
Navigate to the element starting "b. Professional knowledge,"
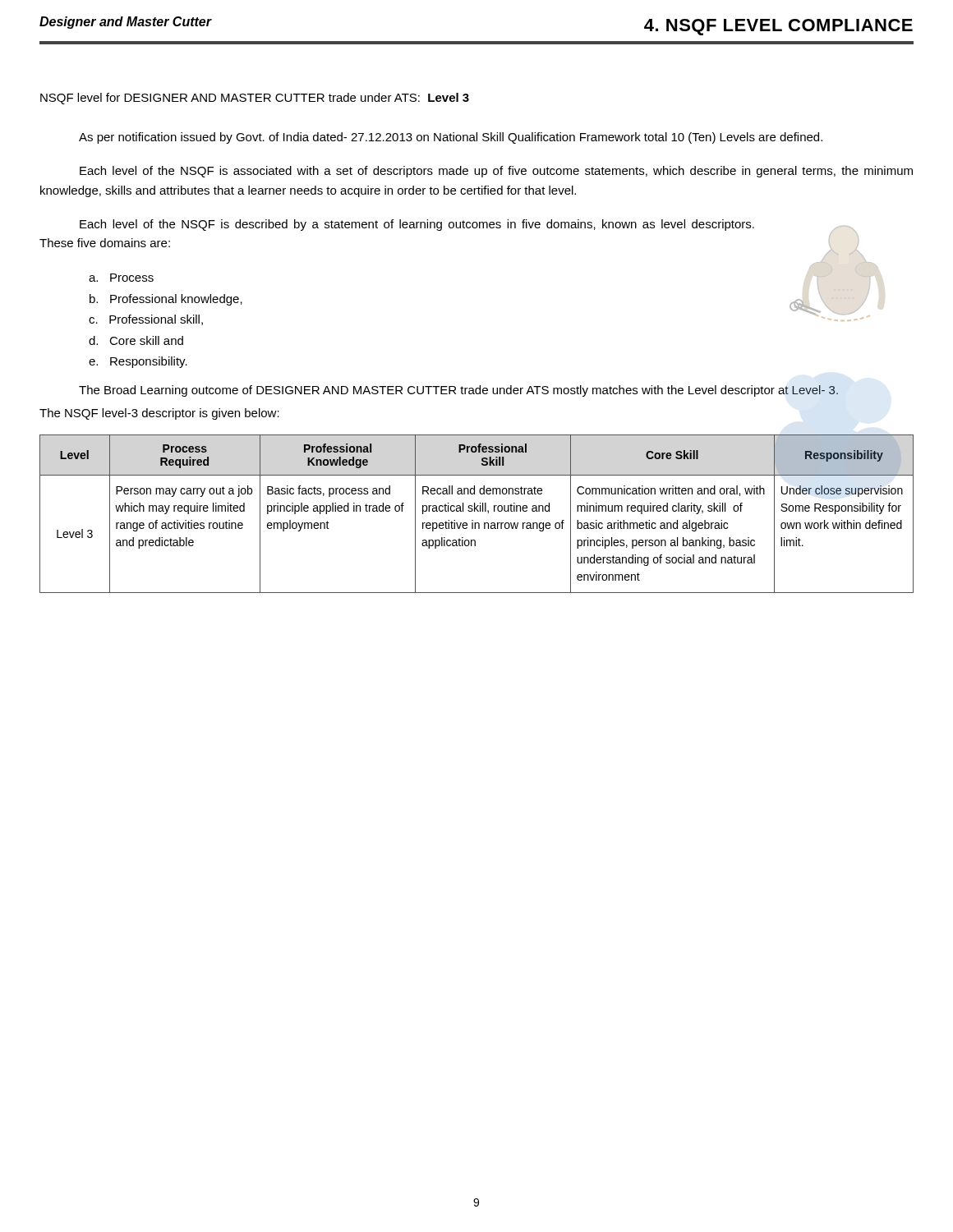click(x=166, y=298)
